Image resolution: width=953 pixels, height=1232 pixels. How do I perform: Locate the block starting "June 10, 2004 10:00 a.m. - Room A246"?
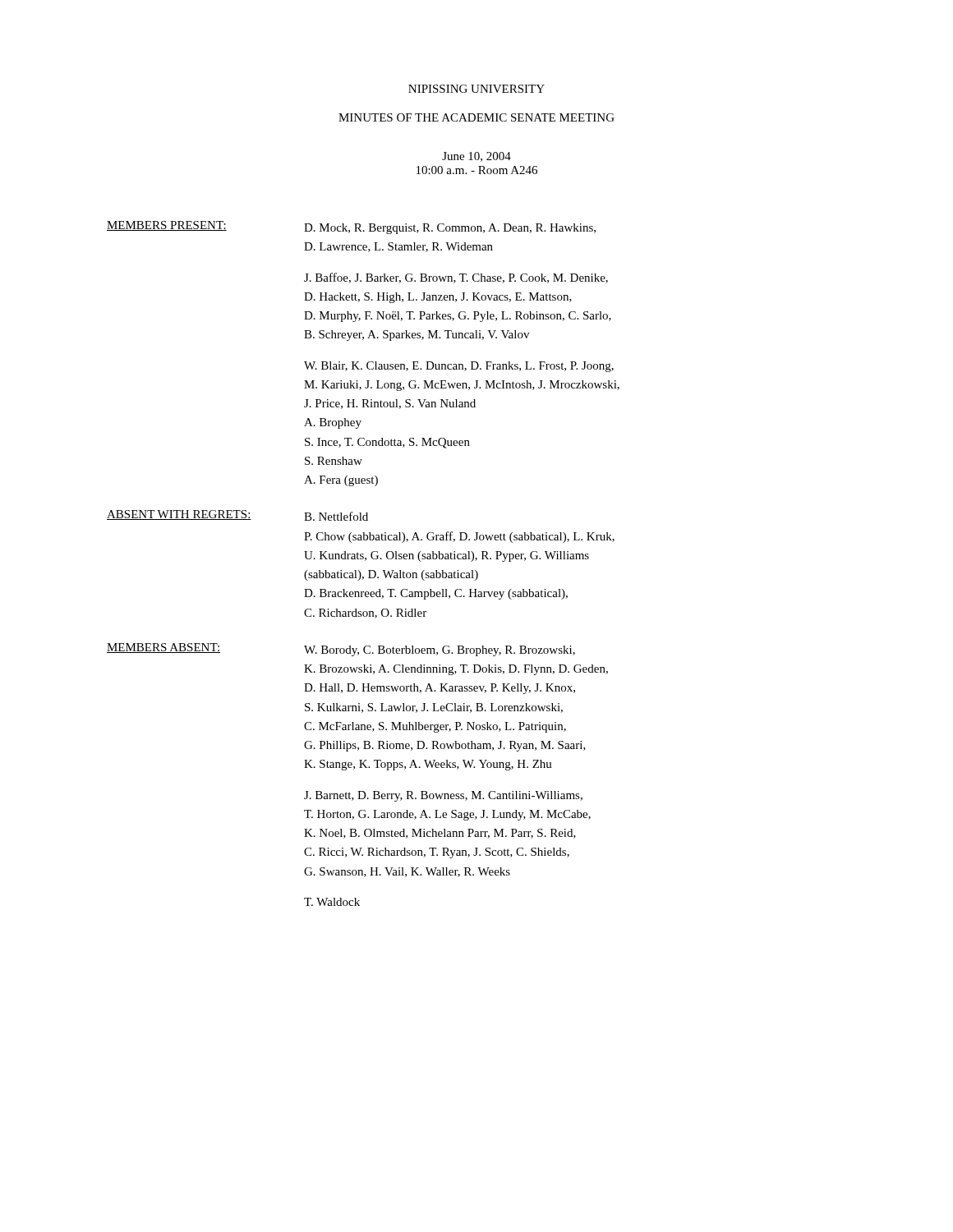point(476,163)
